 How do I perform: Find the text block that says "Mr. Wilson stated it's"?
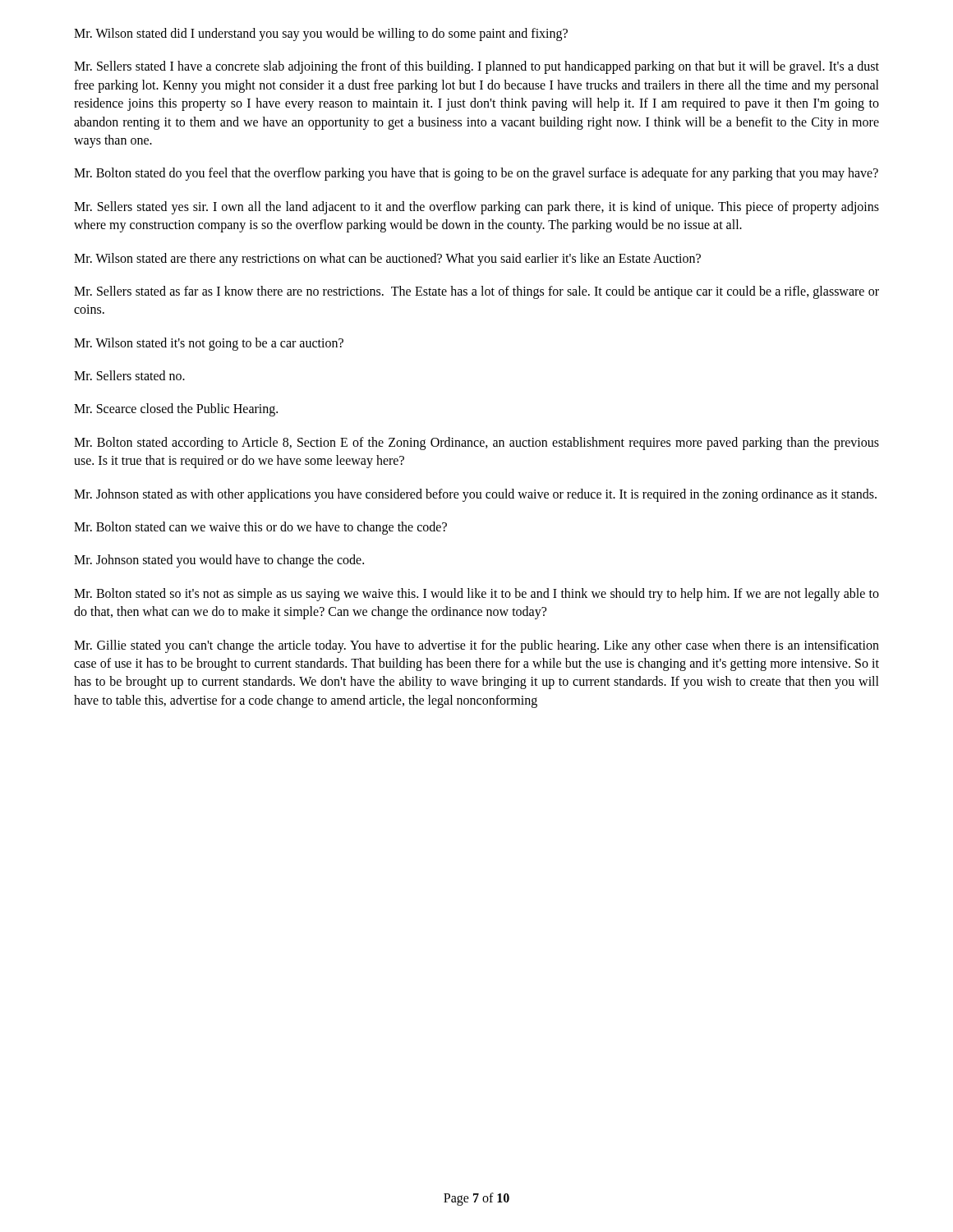coord(209,343)
